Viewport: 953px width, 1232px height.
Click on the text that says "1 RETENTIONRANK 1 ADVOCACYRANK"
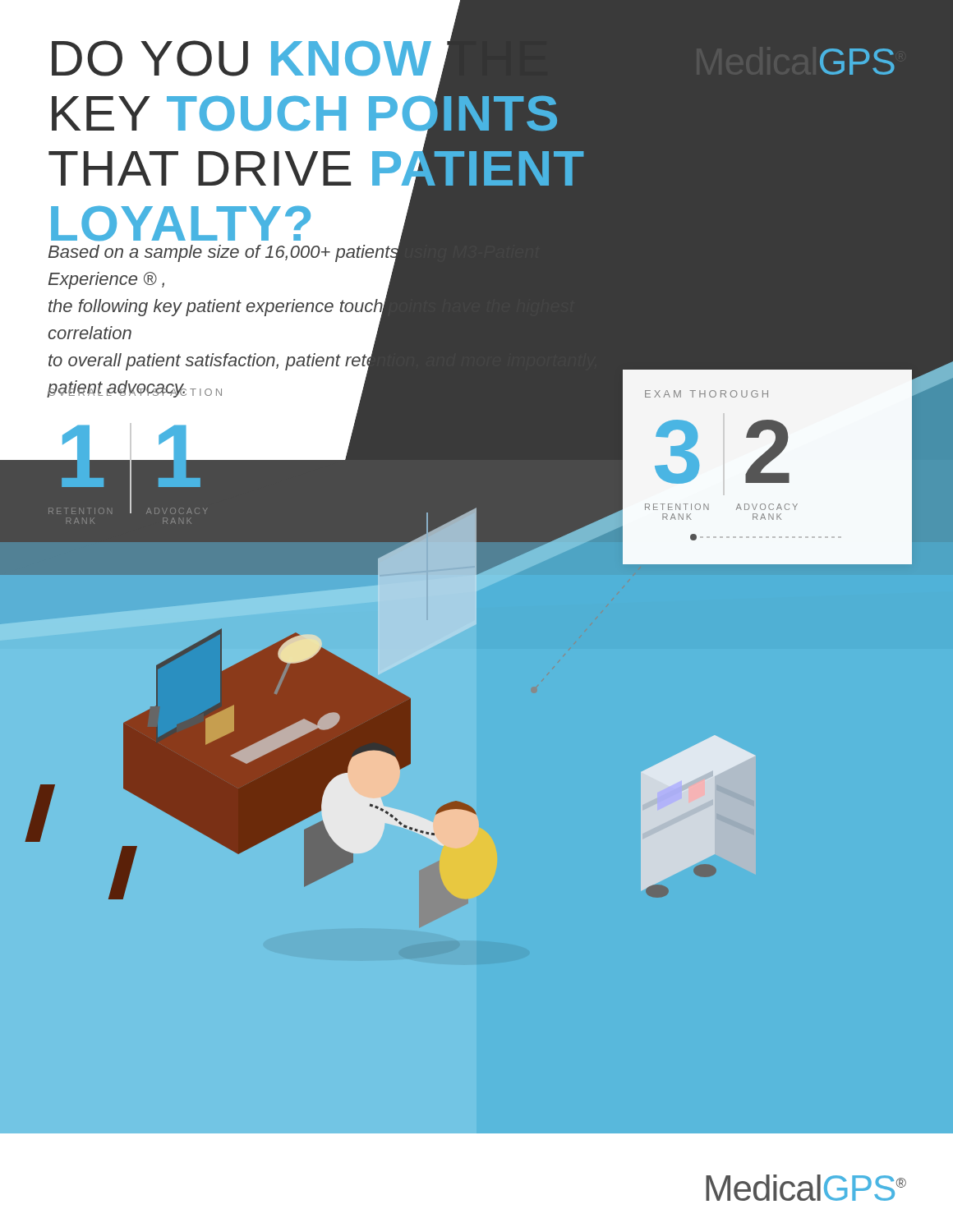click(x=129, y=468)
